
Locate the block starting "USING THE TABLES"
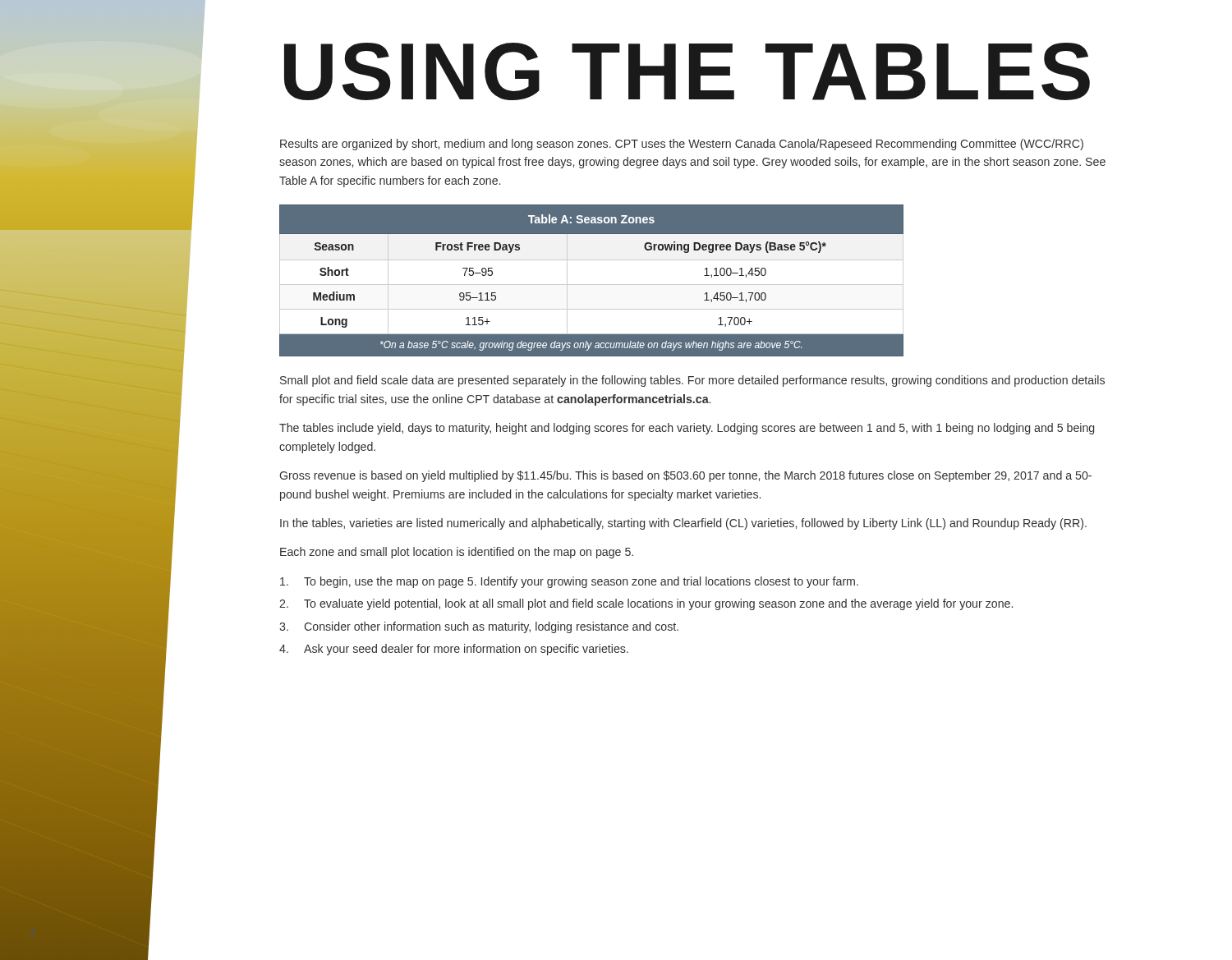tap(687, 71)
